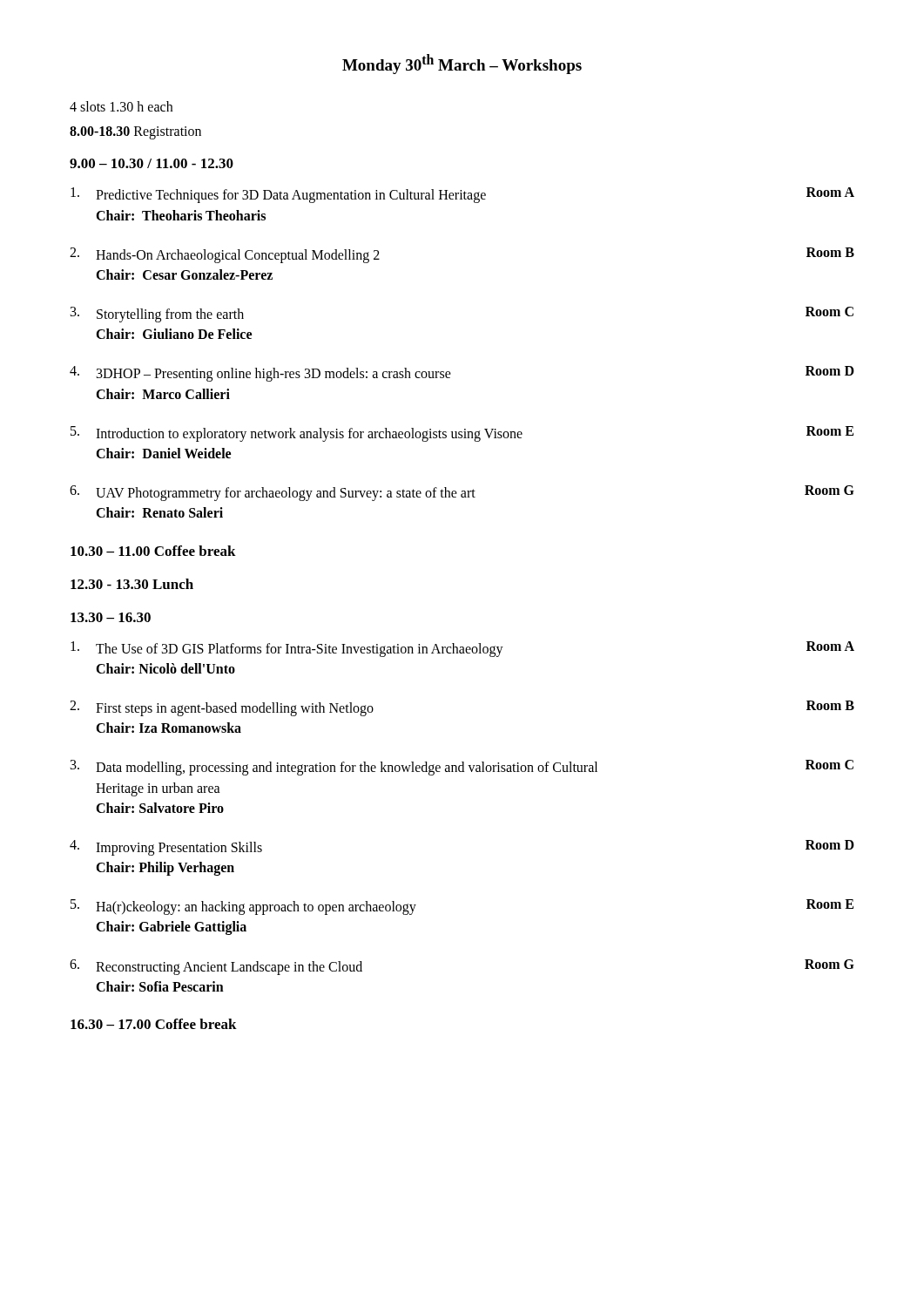Find the block on this page that starts "4. Improving Presentation Skills Chair:"

[x=194, y=847]
